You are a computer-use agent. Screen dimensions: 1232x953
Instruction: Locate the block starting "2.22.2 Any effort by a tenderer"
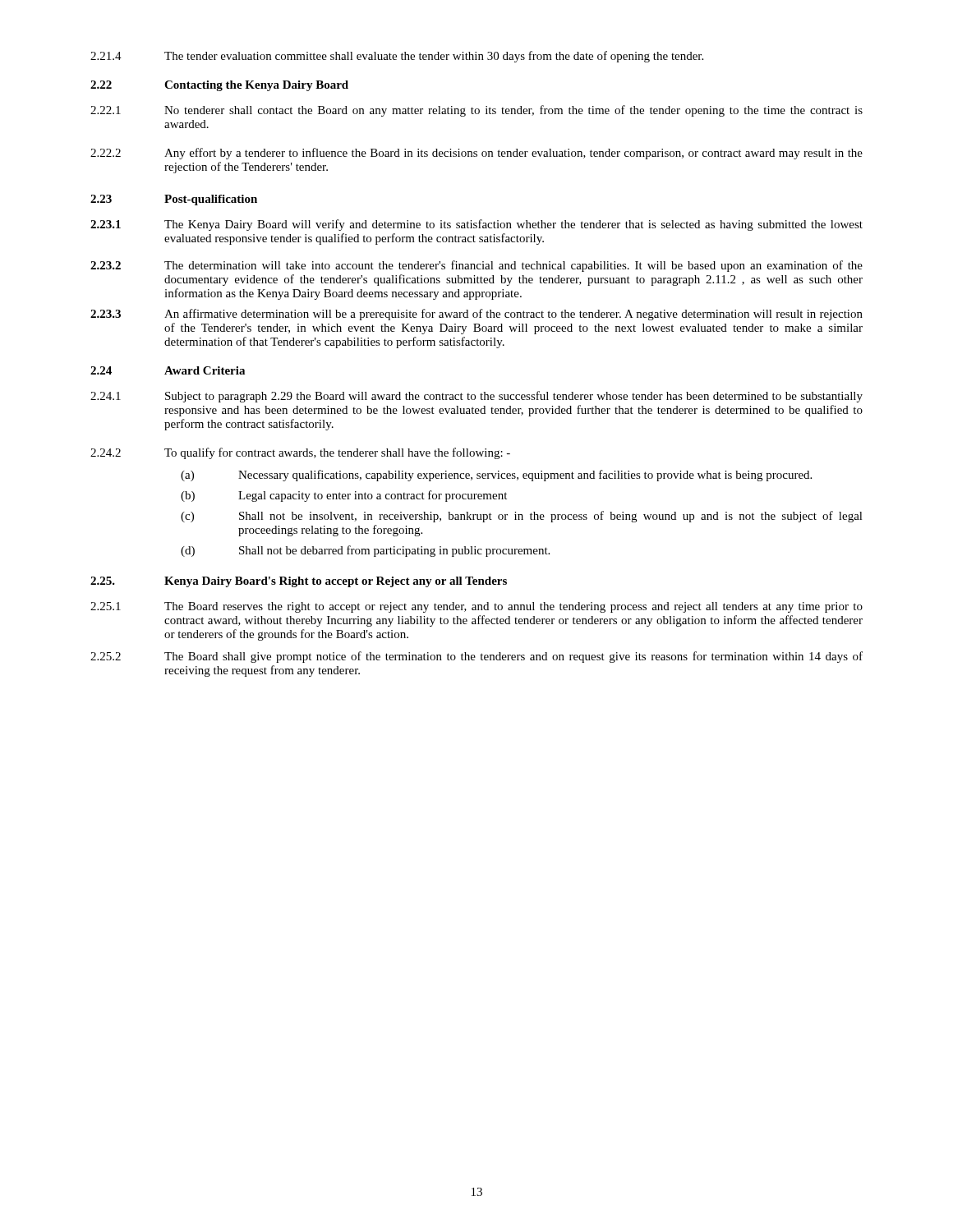476,160
